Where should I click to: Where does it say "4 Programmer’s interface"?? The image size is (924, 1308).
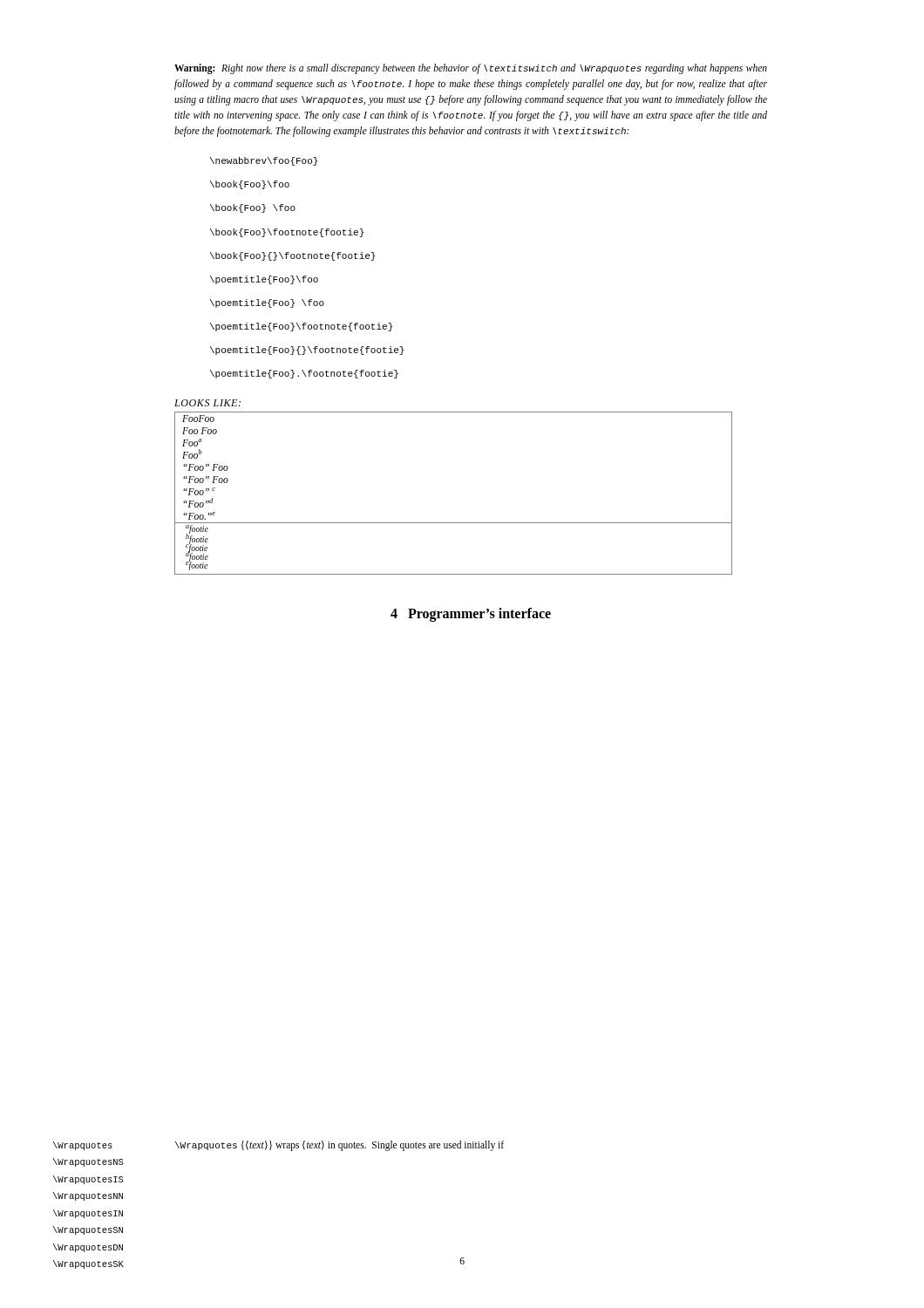(x=471, y=614)
